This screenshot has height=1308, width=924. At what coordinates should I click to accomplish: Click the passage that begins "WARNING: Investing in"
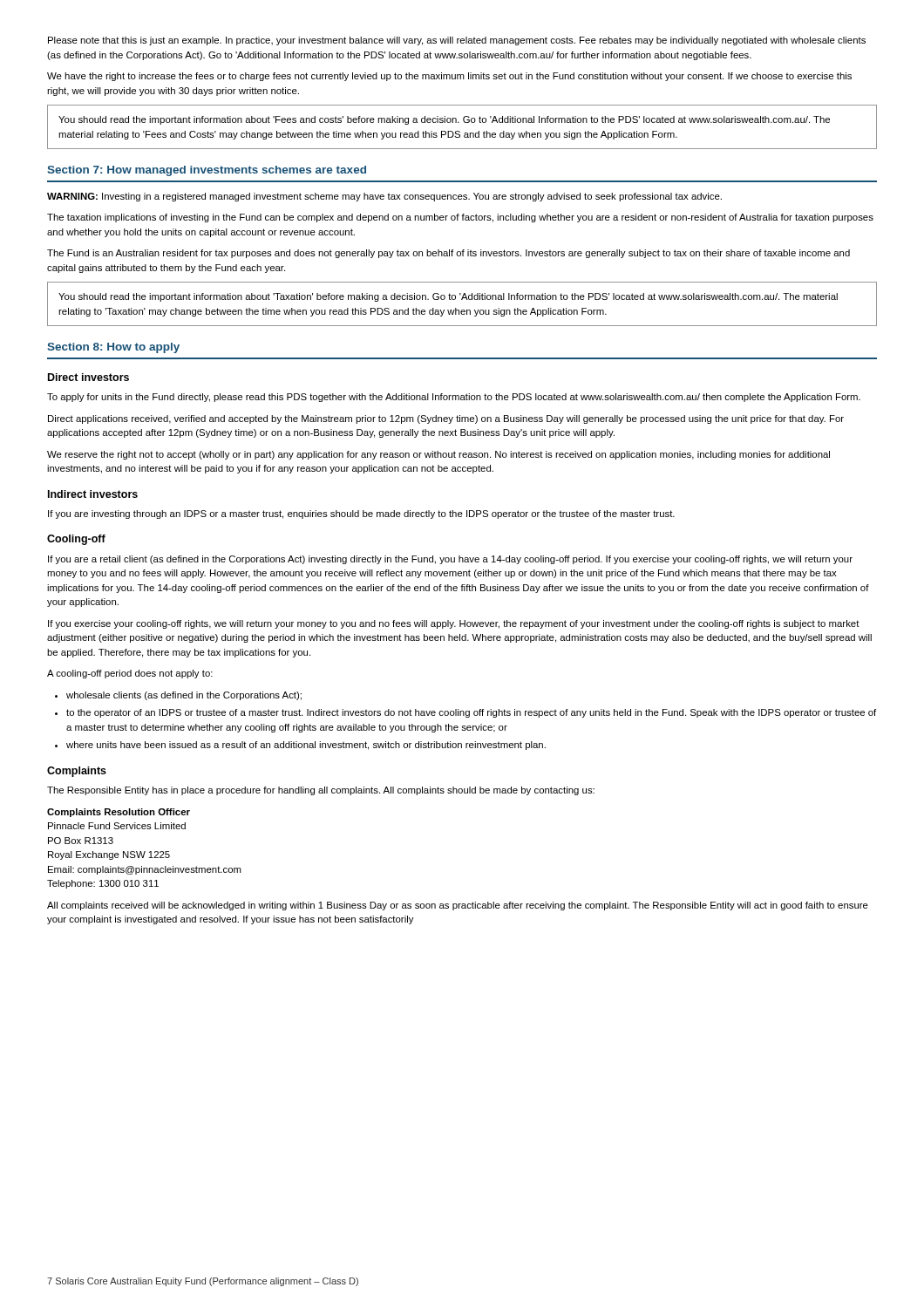coord(385,196)
